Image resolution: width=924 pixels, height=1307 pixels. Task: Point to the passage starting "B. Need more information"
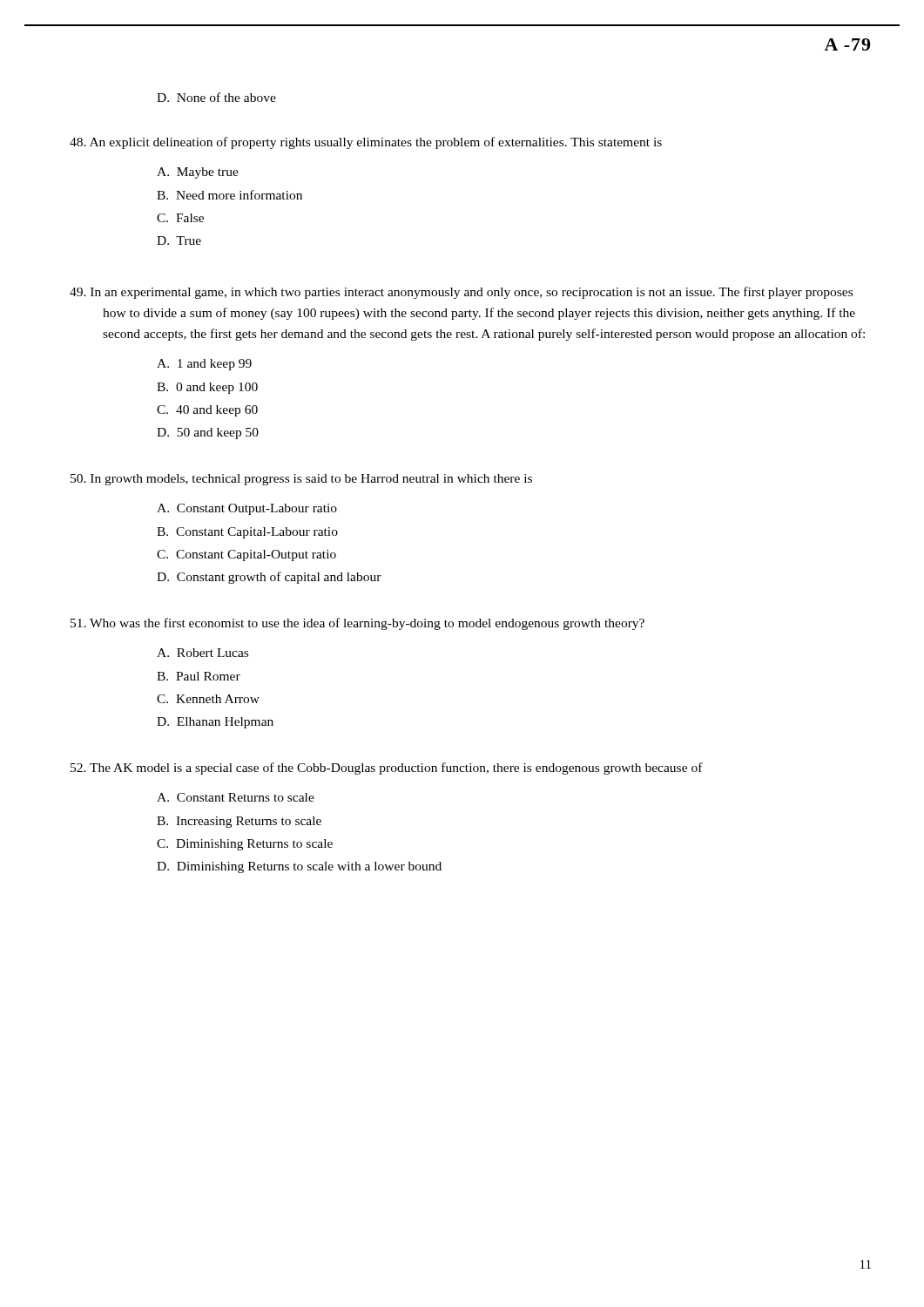[230, 194]
